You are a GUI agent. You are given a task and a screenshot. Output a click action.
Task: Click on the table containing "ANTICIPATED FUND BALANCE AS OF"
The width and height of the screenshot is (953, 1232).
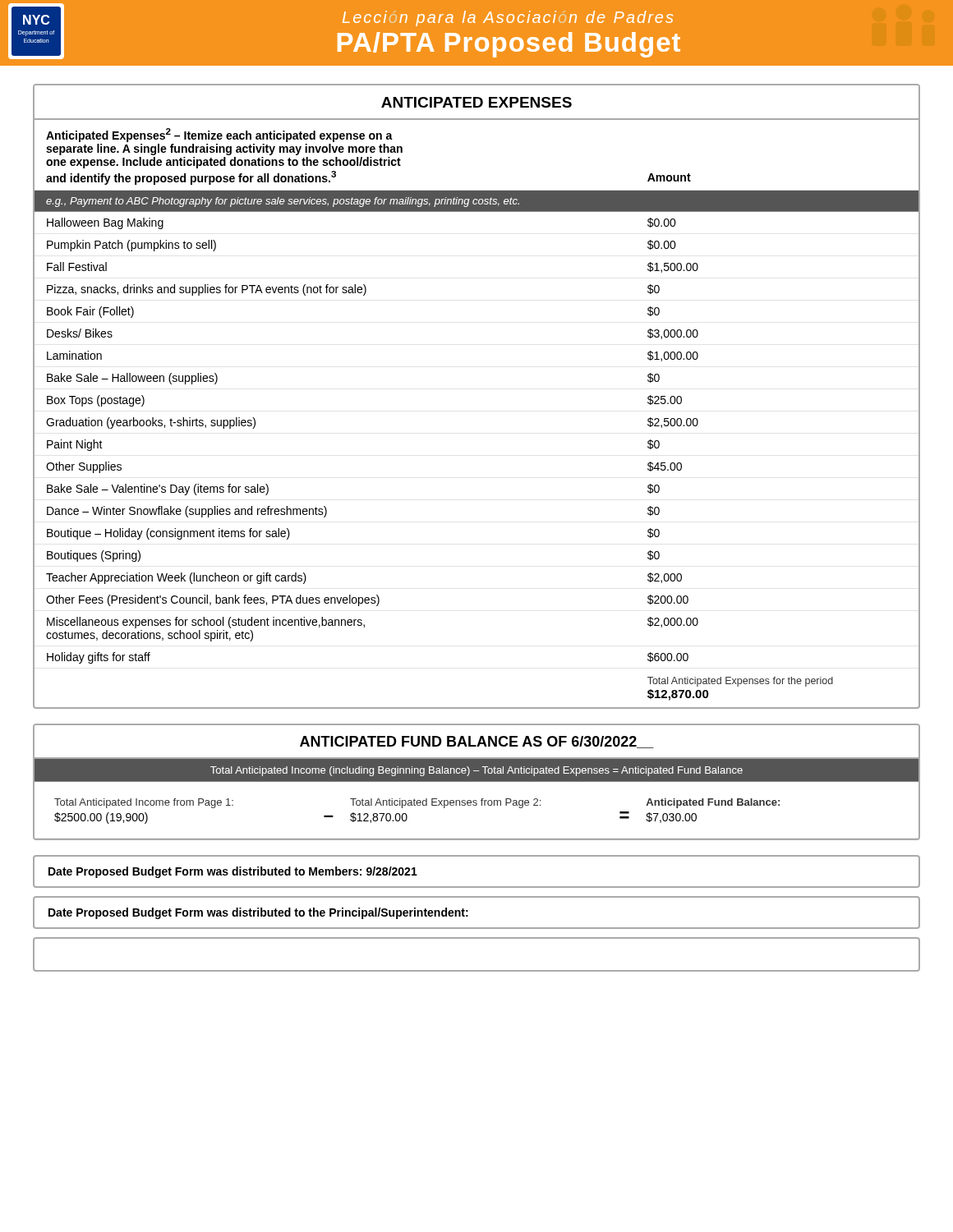click(476, 782)
